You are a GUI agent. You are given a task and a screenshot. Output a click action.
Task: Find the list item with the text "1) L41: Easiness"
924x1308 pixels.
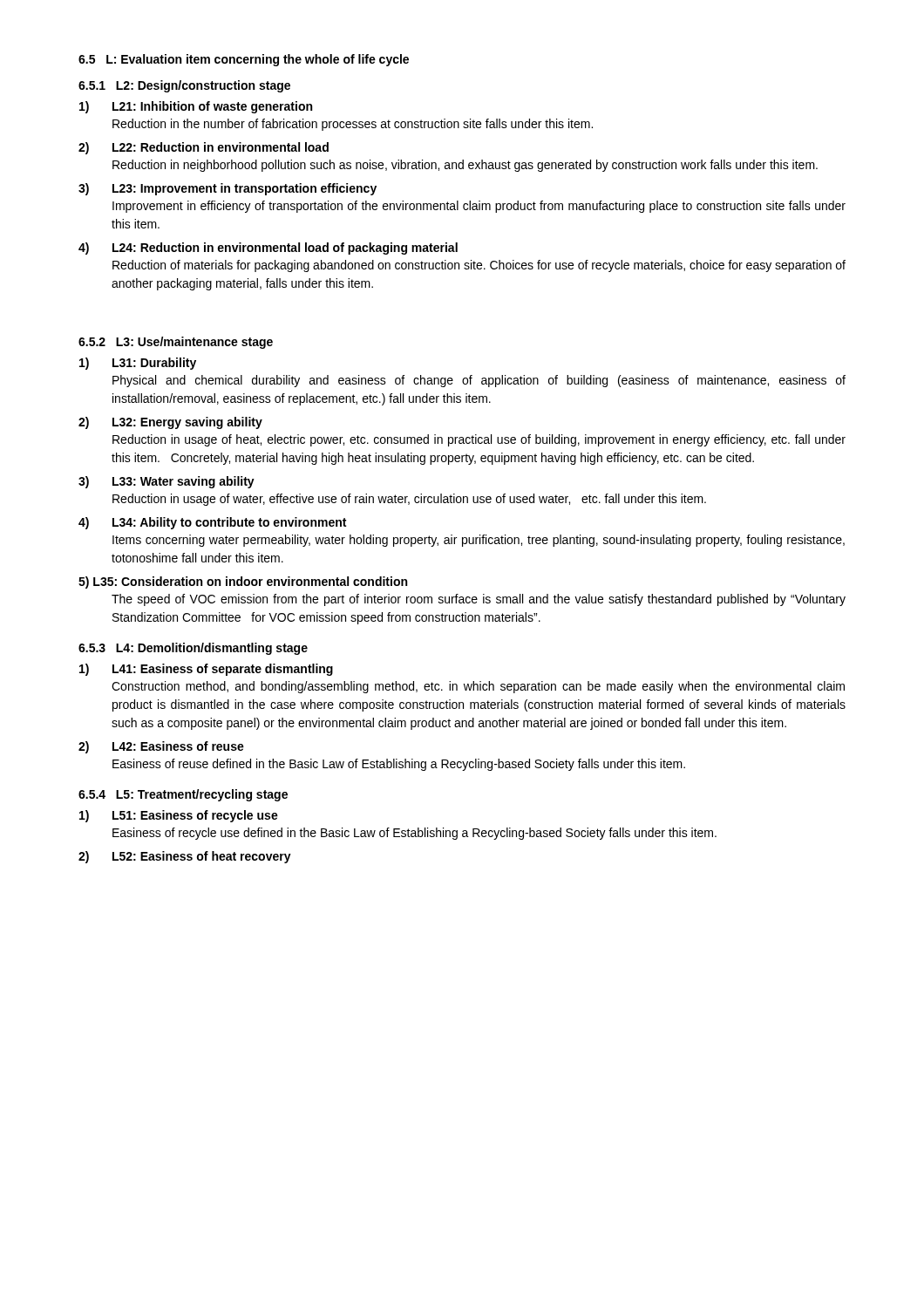tap(462, 697)
